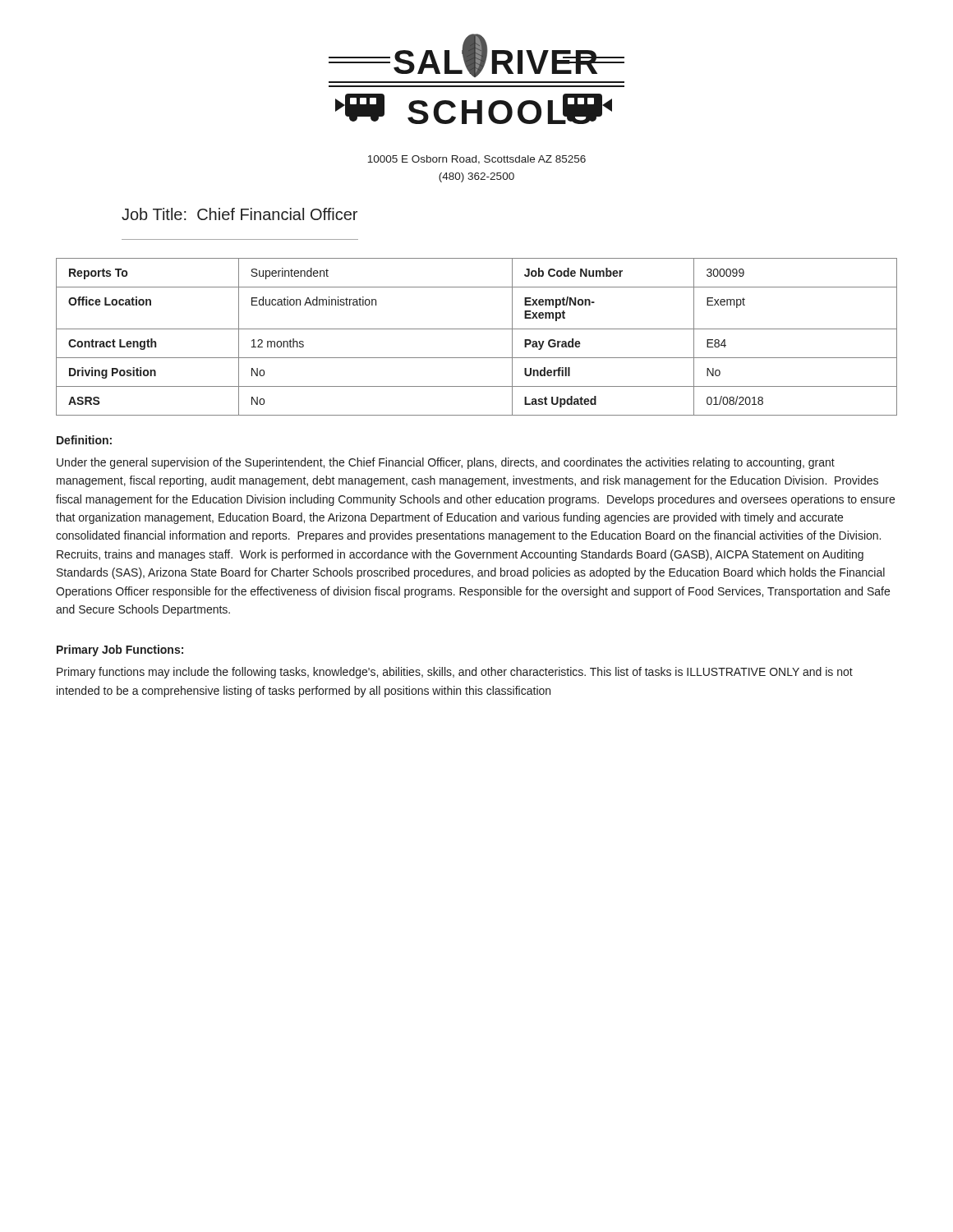Navigate to the passage starting "Primary functions may"
Image resolution: width=953 pixels, height=1232 pixels.
[x=454, y=681]
